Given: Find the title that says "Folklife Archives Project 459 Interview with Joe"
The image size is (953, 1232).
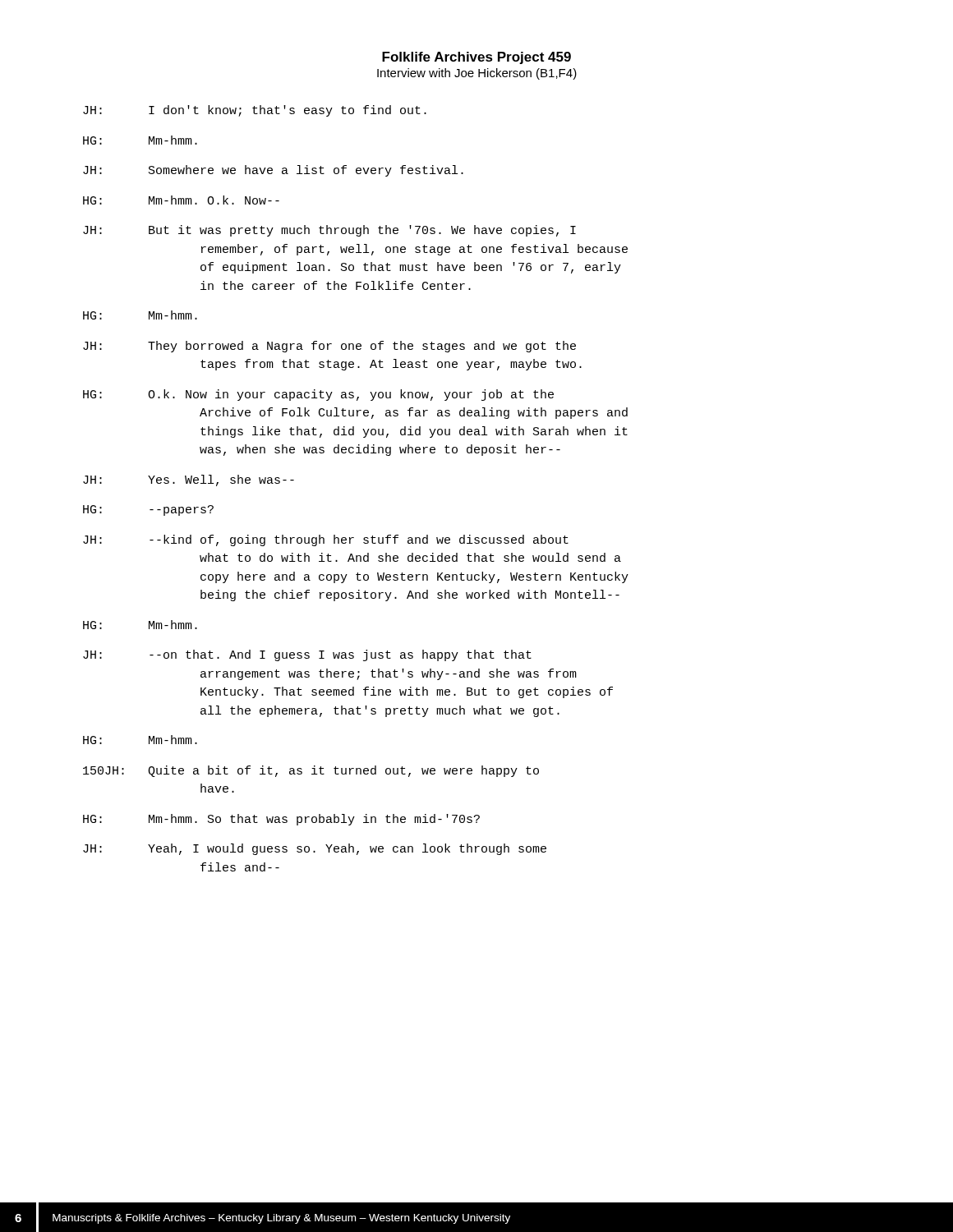Looking at the screenshot, I should coord(476,64).
